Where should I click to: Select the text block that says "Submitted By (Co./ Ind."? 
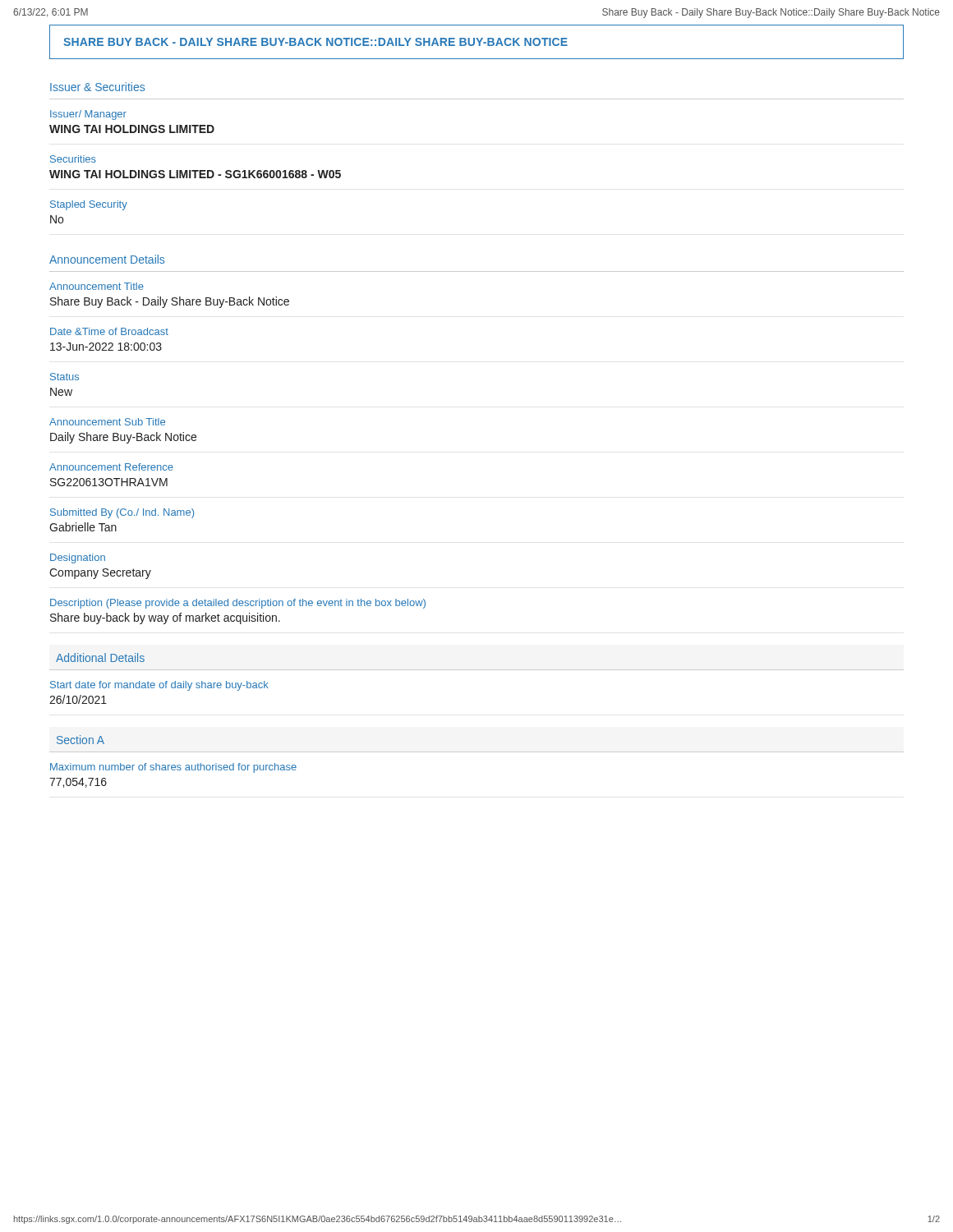point(122,513)
